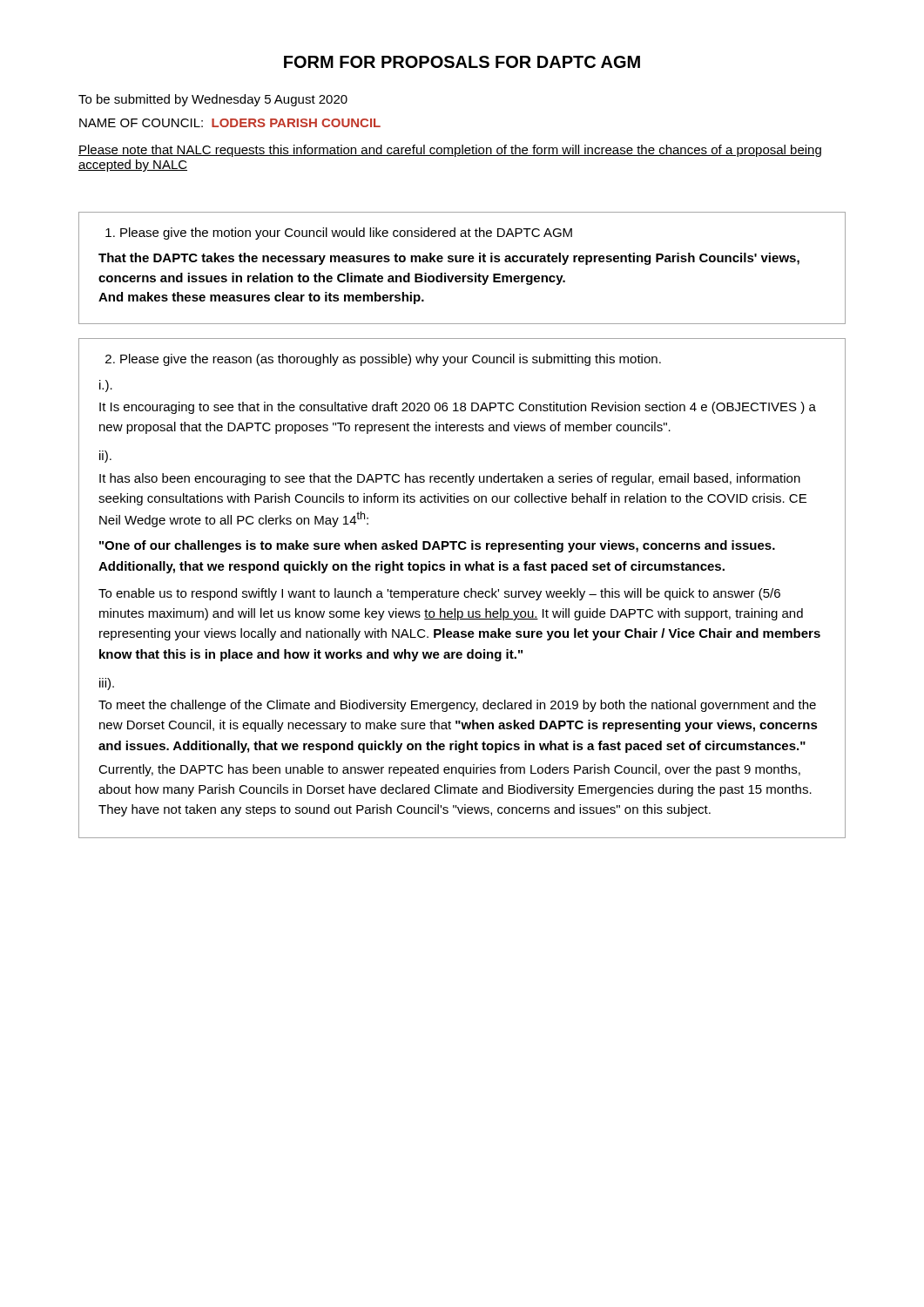Viewport: 924px width, 1307px height.
Task: Find the block on this page that starts "ii). It has also been encouraging to see"
Action: point(462,488)
